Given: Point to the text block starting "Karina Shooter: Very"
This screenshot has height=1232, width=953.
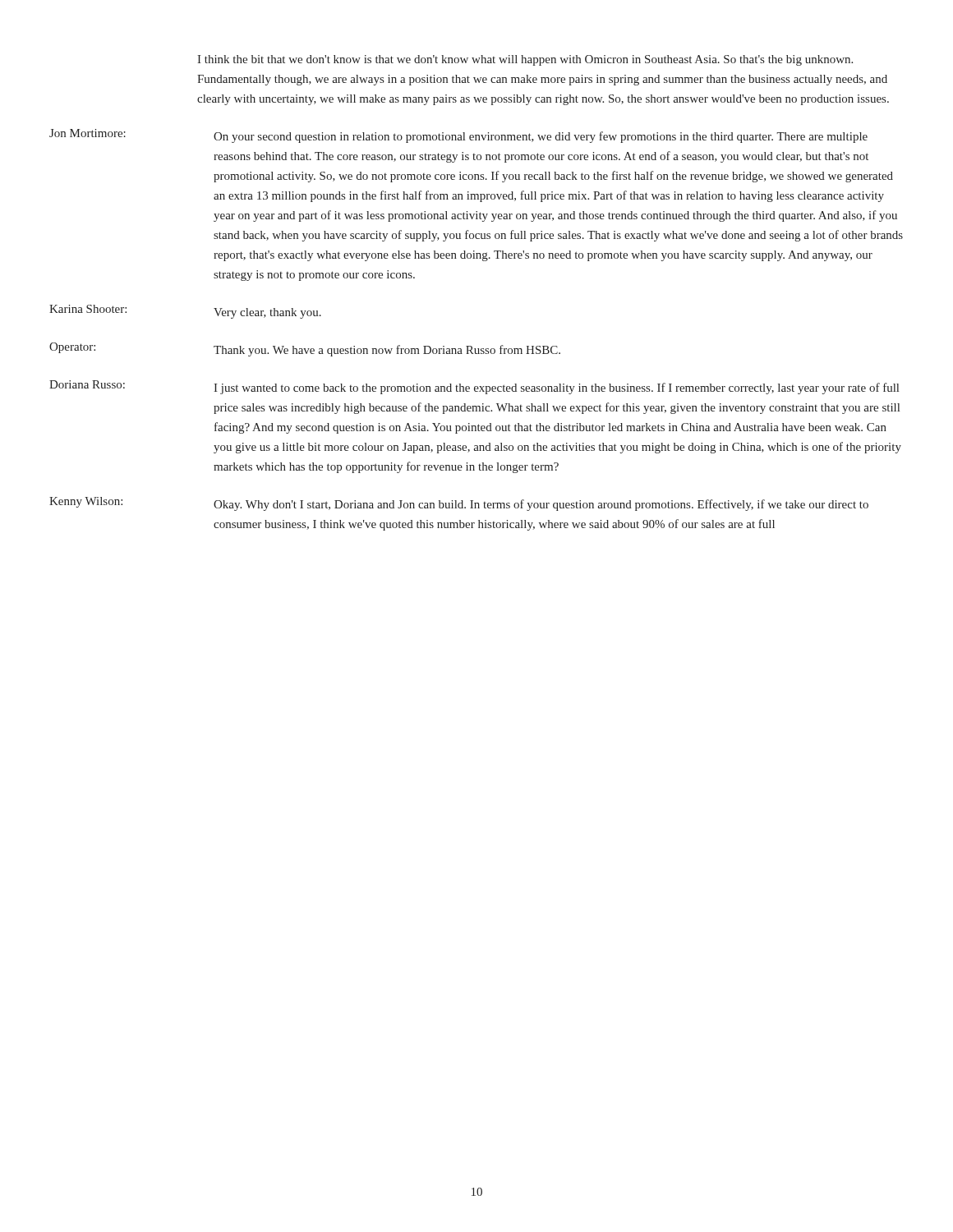Looking at the screenshot, I should pyautogui.click(x=89, y=313).
